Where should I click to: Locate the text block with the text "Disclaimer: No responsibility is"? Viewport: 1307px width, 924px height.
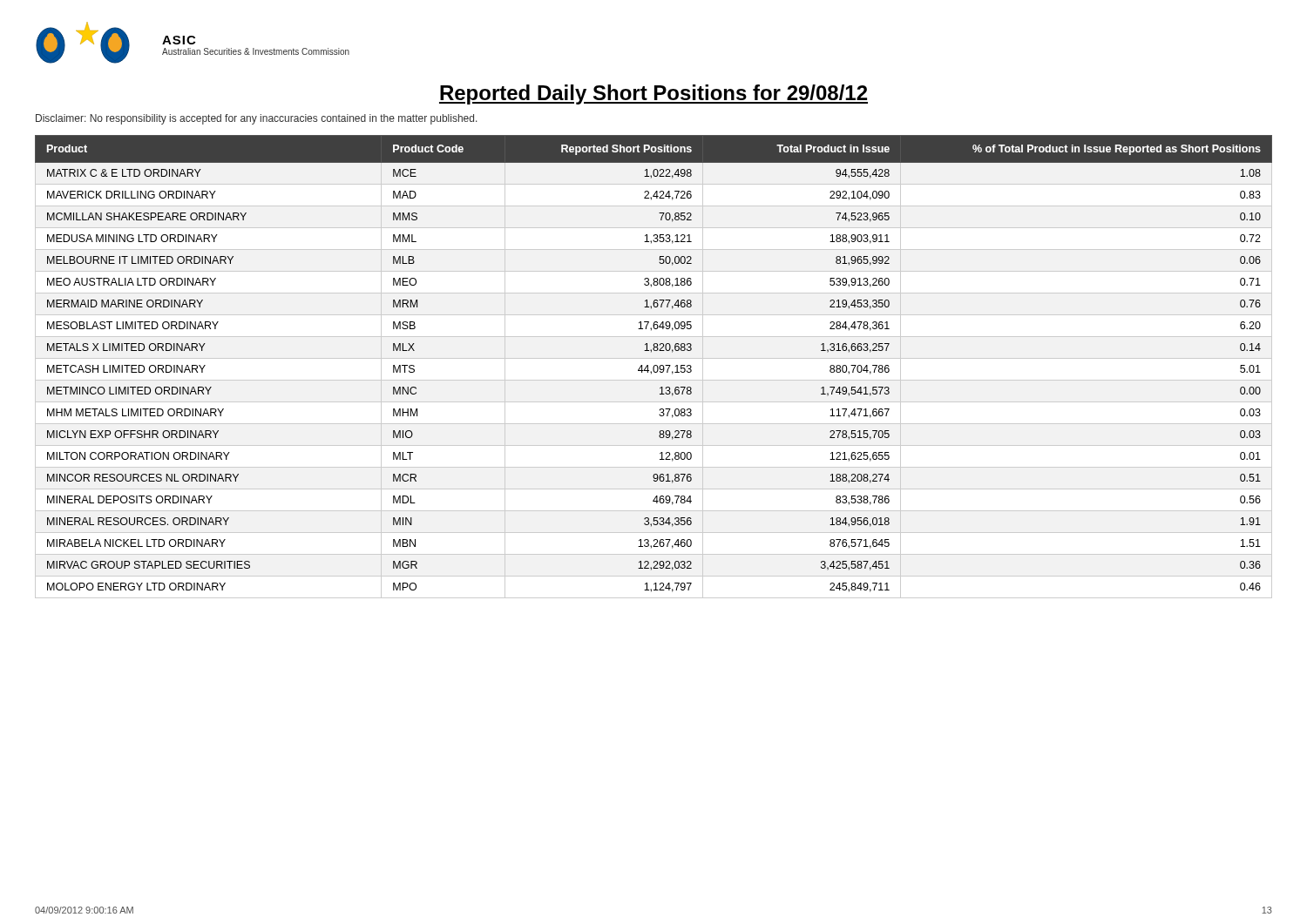click(256, 118)
